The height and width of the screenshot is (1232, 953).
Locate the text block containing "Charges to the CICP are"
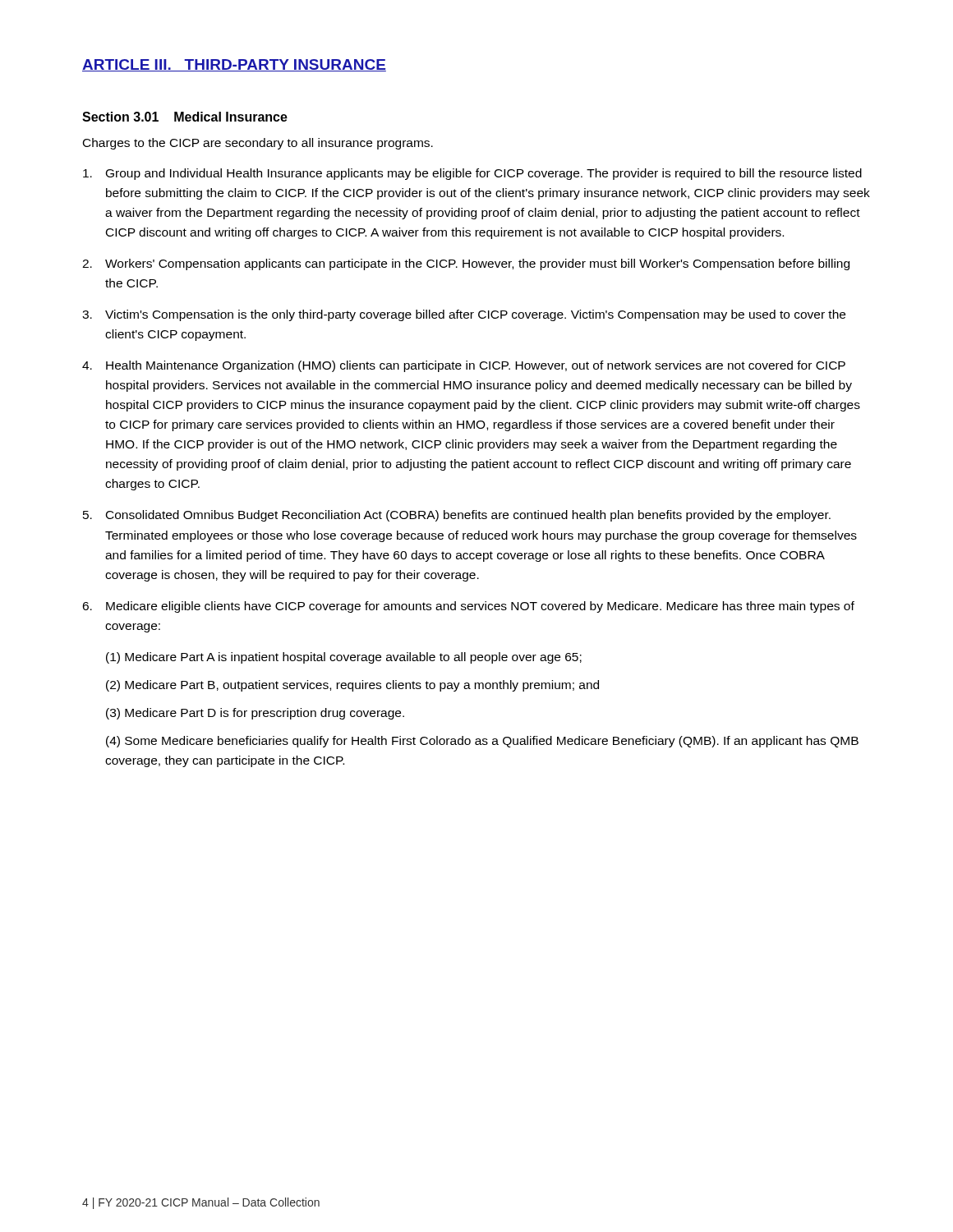click(258, 142)
